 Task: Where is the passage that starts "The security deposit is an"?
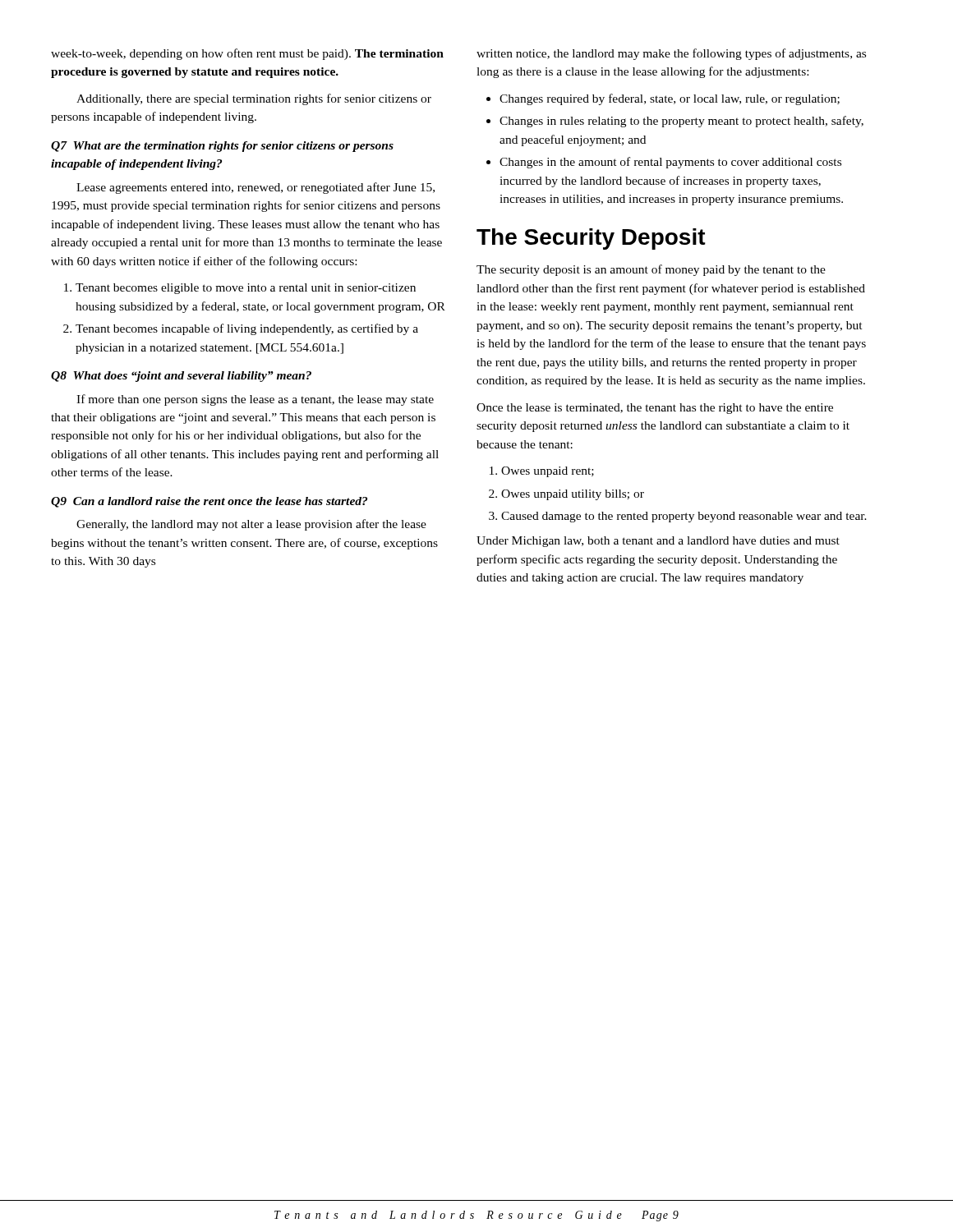coord(674,325)
